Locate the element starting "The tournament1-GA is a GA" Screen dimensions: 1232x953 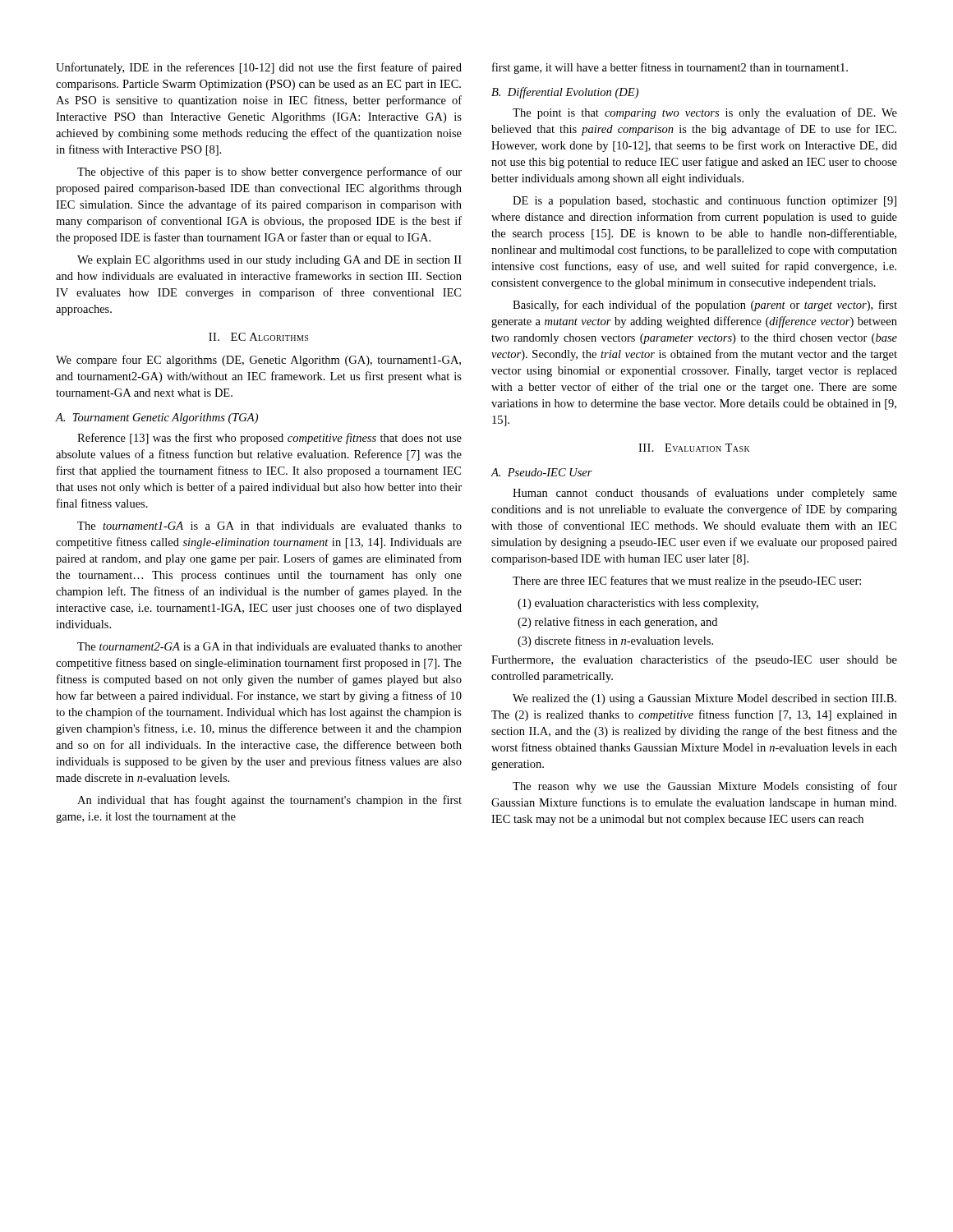pyautogui.click(x=259, y=575)
